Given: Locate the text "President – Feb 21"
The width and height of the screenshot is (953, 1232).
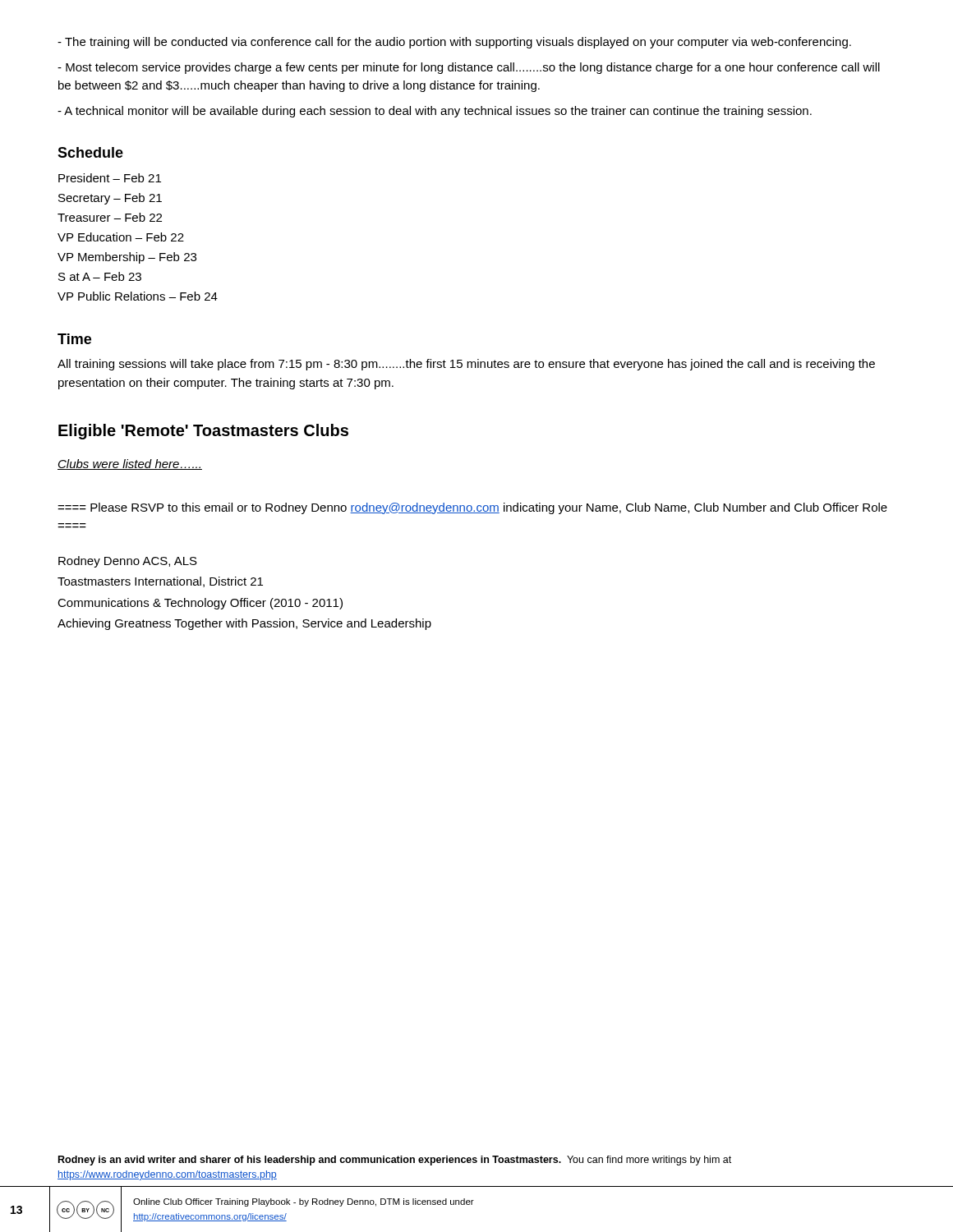Looking at the screenshot, I should pyautogui.click(x=110, y=178).
